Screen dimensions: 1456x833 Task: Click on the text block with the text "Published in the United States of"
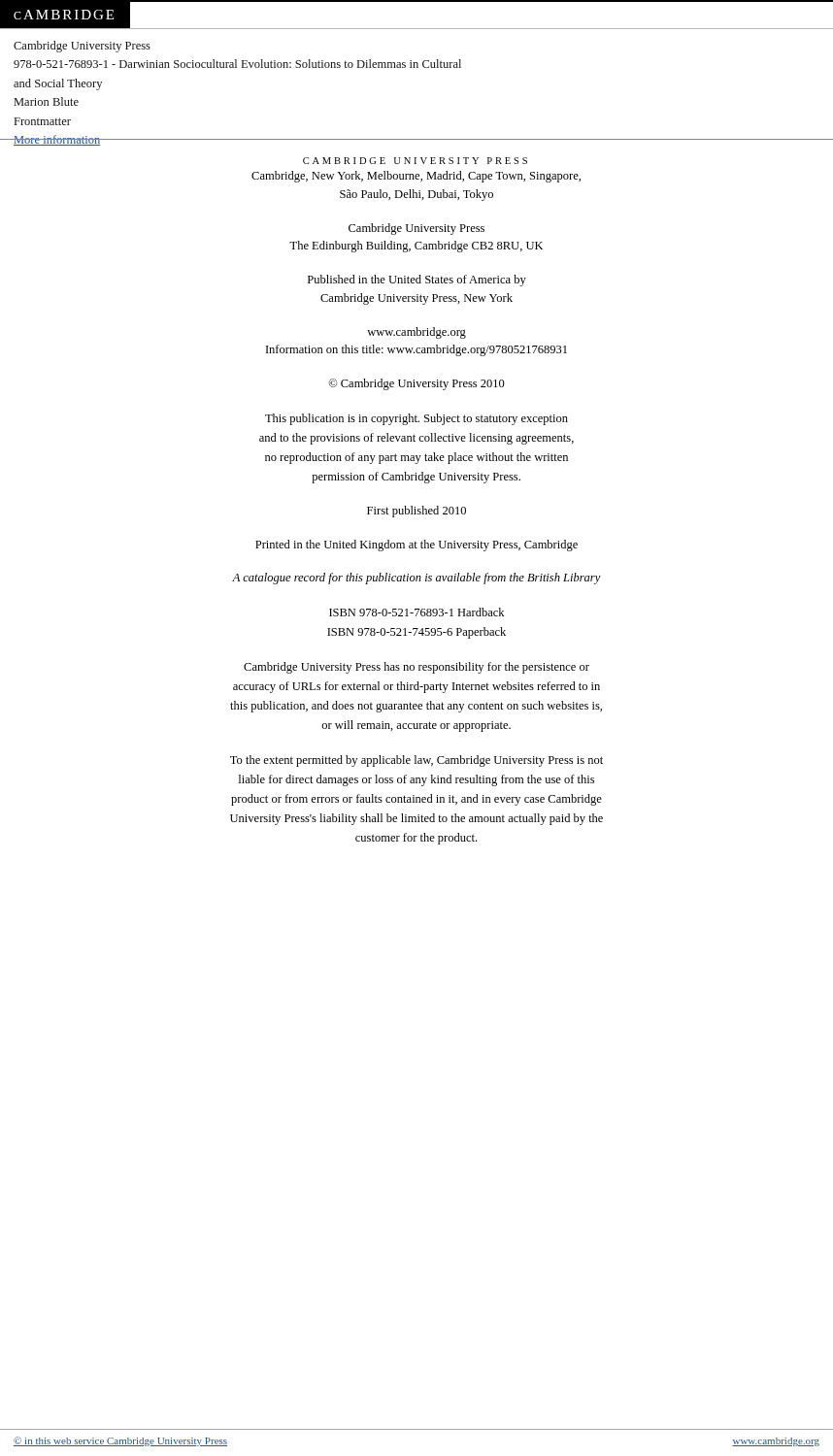(416, 289)
